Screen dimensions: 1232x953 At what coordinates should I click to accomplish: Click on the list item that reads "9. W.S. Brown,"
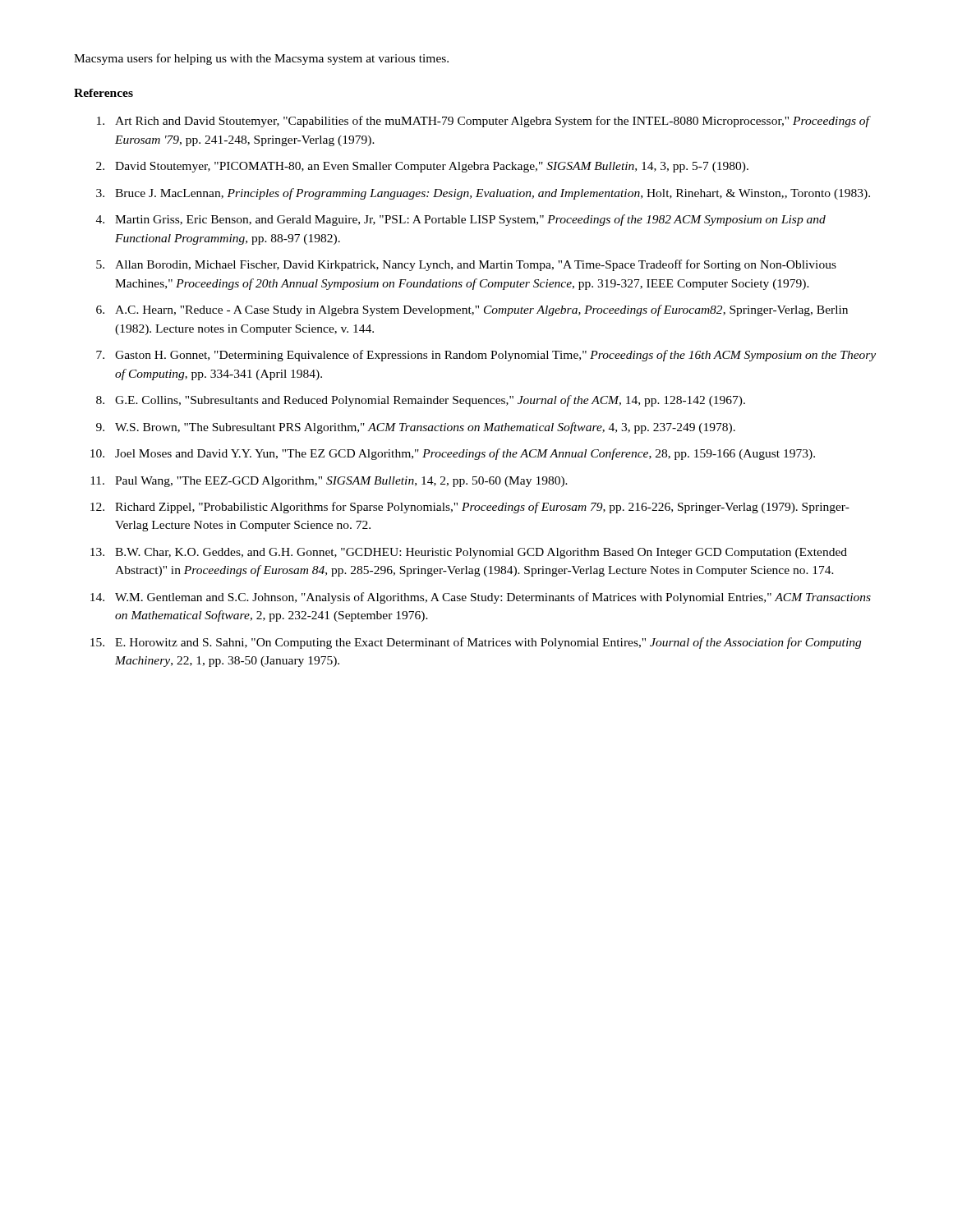(476, 427)
